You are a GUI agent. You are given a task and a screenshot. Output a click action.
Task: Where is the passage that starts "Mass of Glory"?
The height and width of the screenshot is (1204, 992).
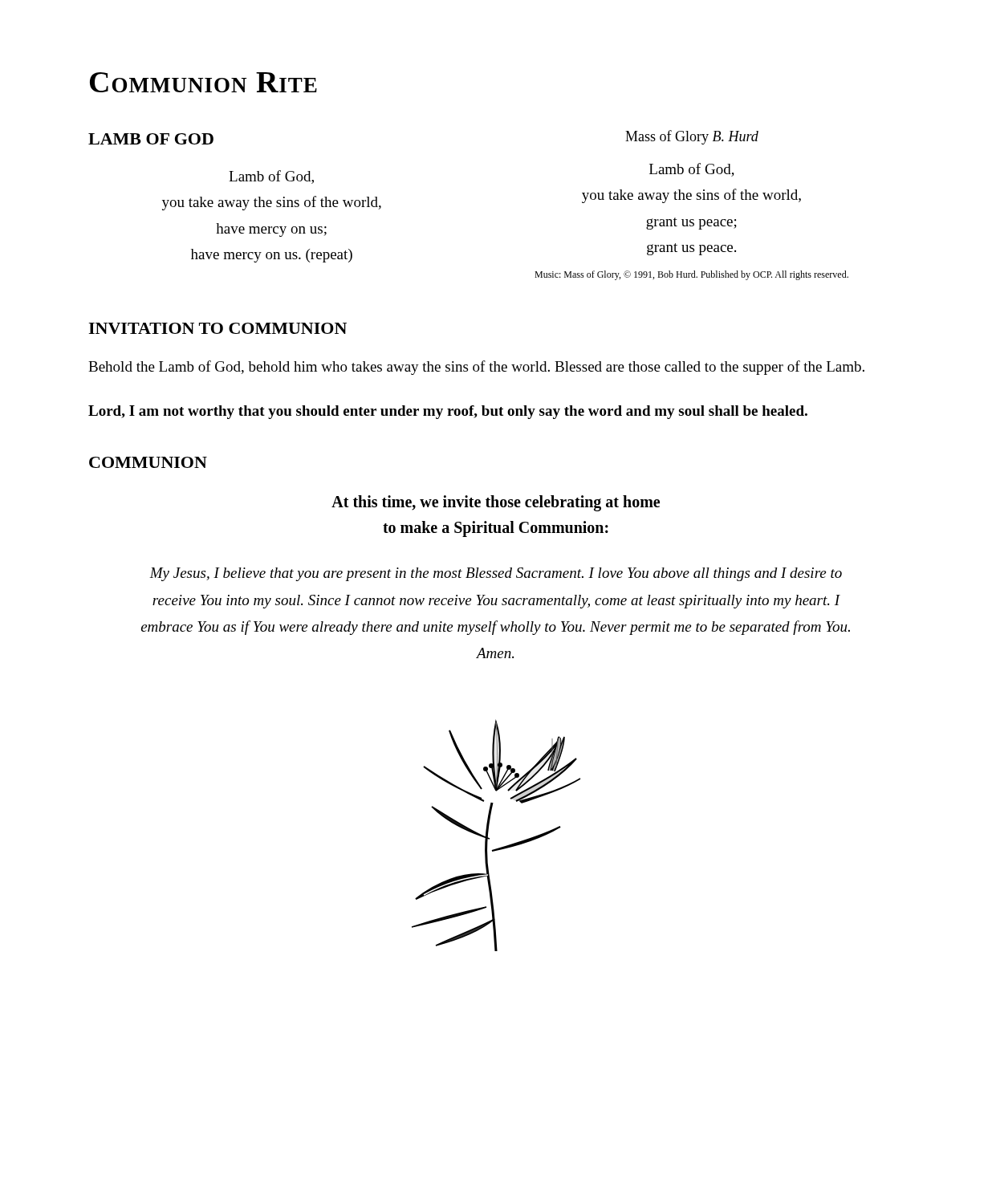692,136
